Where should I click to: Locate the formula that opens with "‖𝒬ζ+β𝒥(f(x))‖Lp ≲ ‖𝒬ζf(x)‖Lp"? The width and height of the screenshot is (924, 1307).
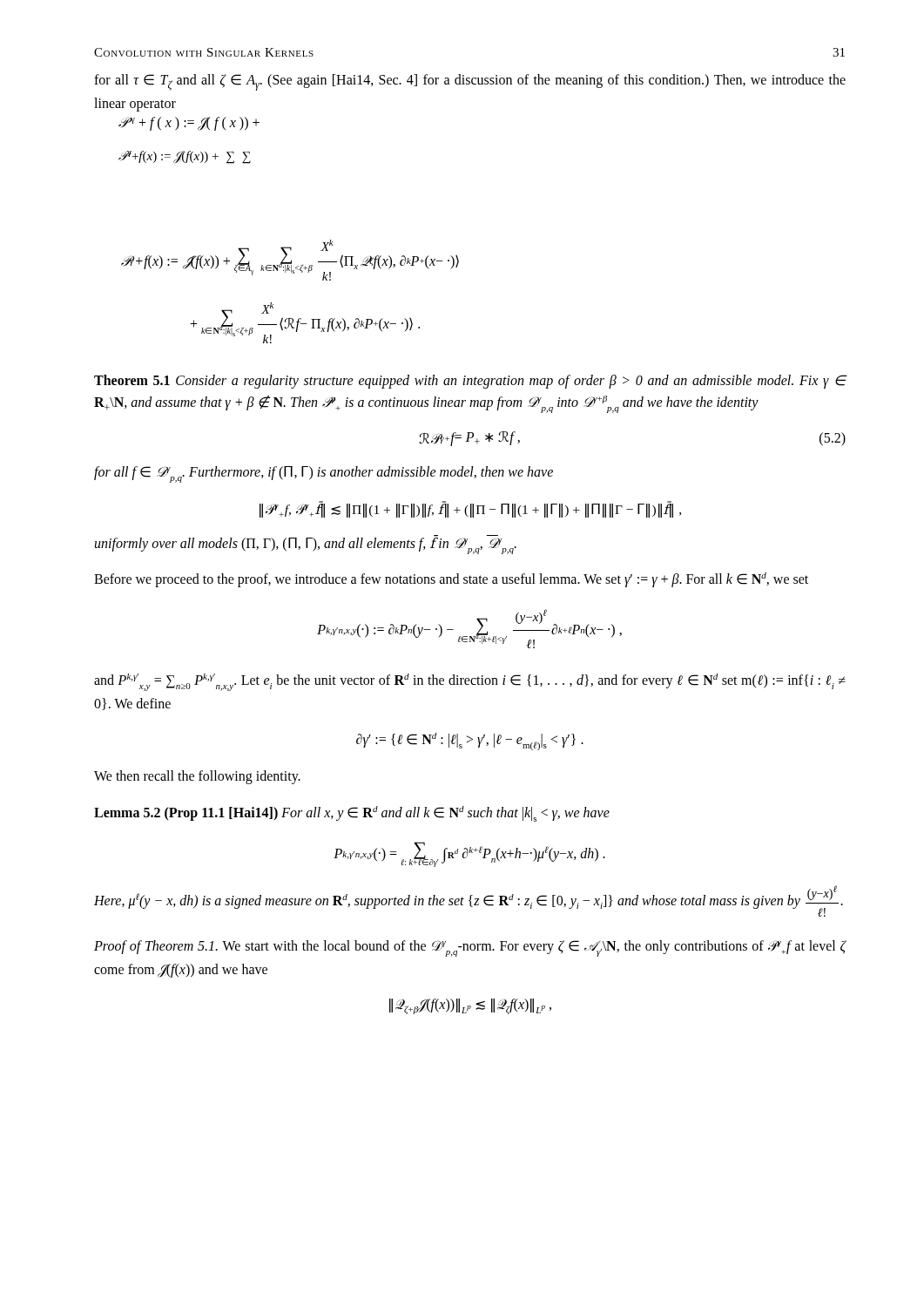pyautogui.click(x=470, y=1006)
